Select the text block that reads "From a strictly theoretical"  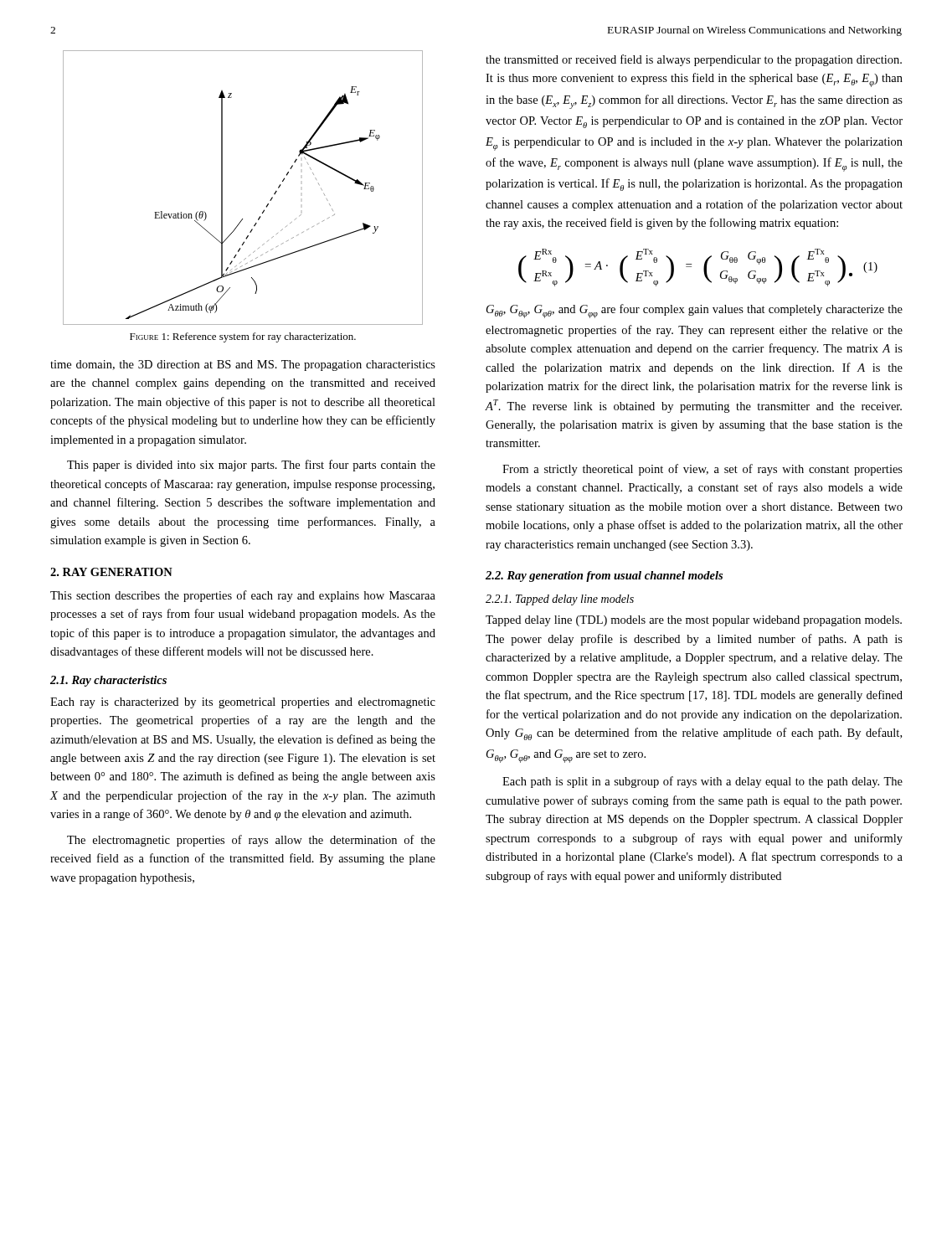[x=694, y=507]
